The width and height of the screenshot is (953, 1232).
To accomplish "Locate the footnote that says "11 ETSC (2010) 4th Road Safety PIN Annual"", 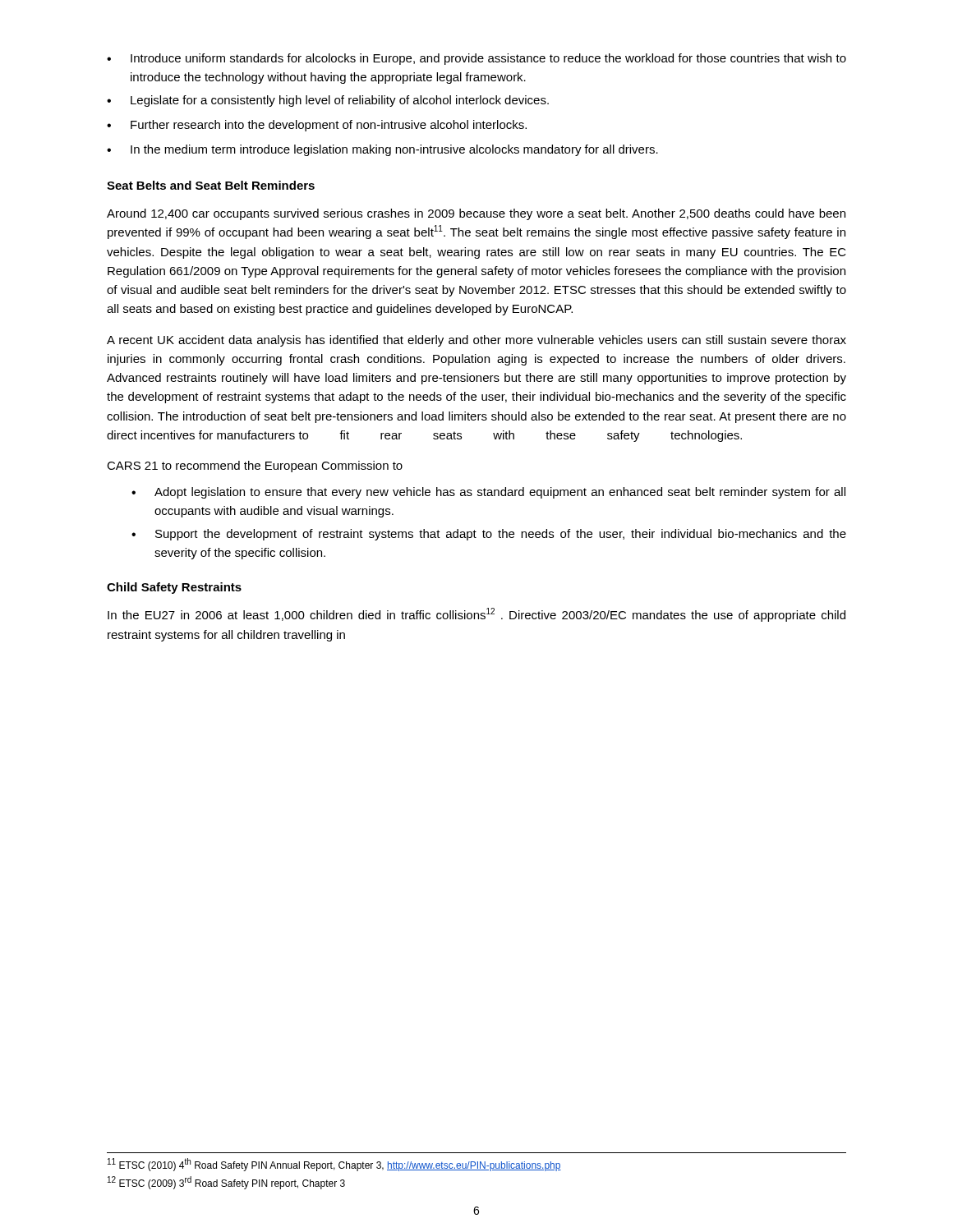I will click(334, 1165).
